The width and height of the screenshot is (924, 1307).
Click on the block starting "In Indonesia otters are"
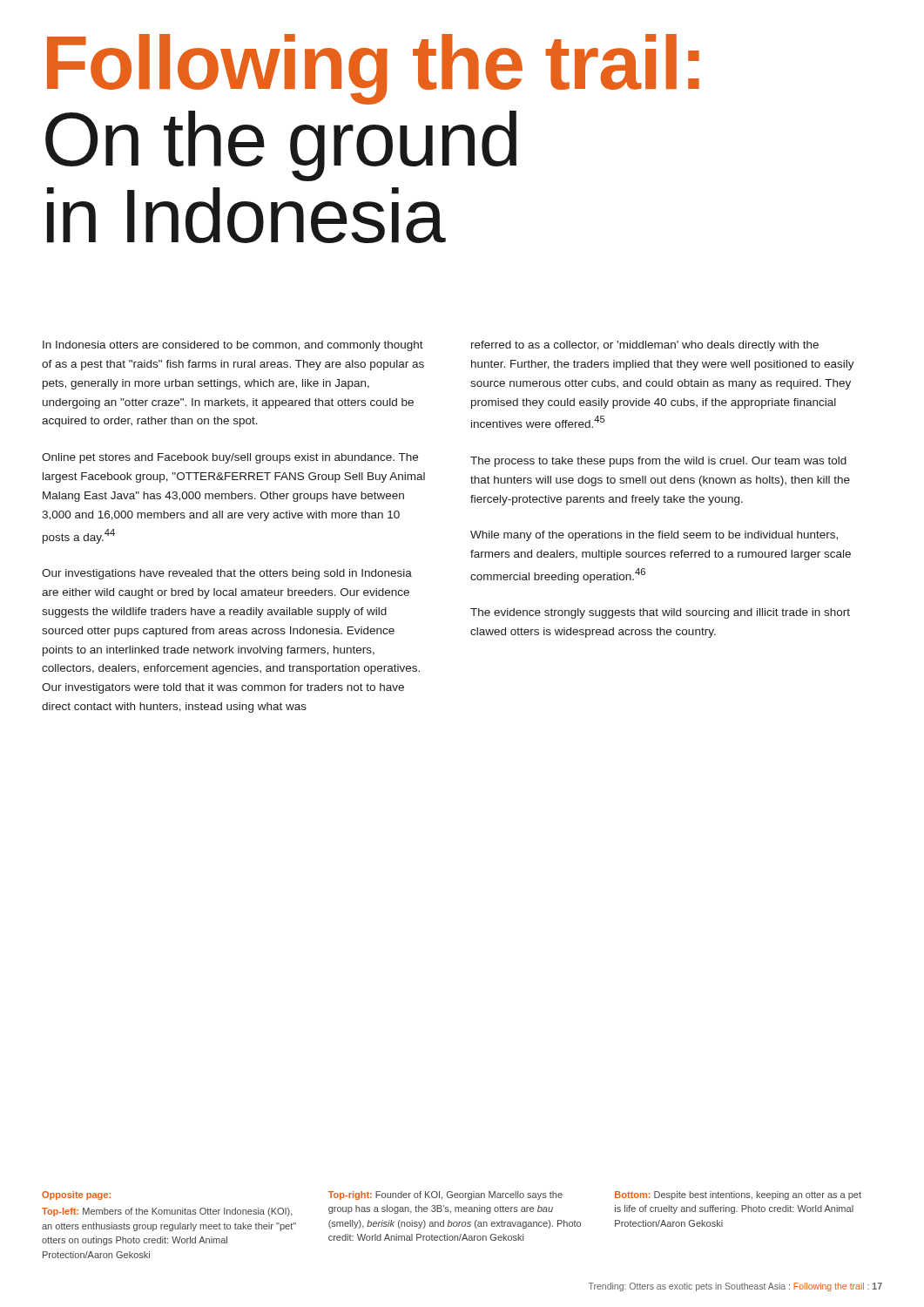233,383
